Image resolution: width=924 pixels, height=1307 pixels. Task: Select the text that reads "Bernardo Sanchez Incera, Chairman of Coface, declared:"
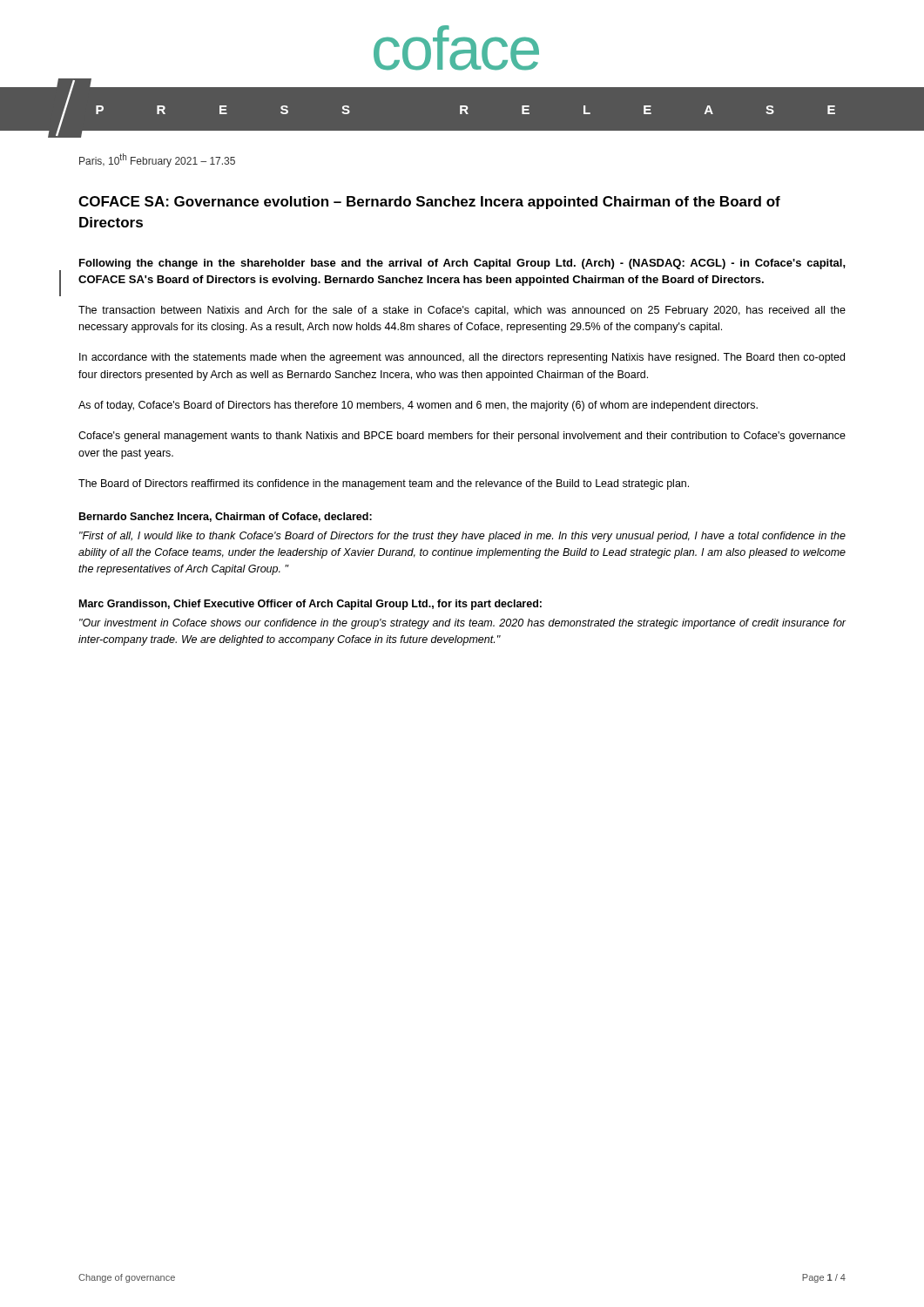click(x=225, y=516)
